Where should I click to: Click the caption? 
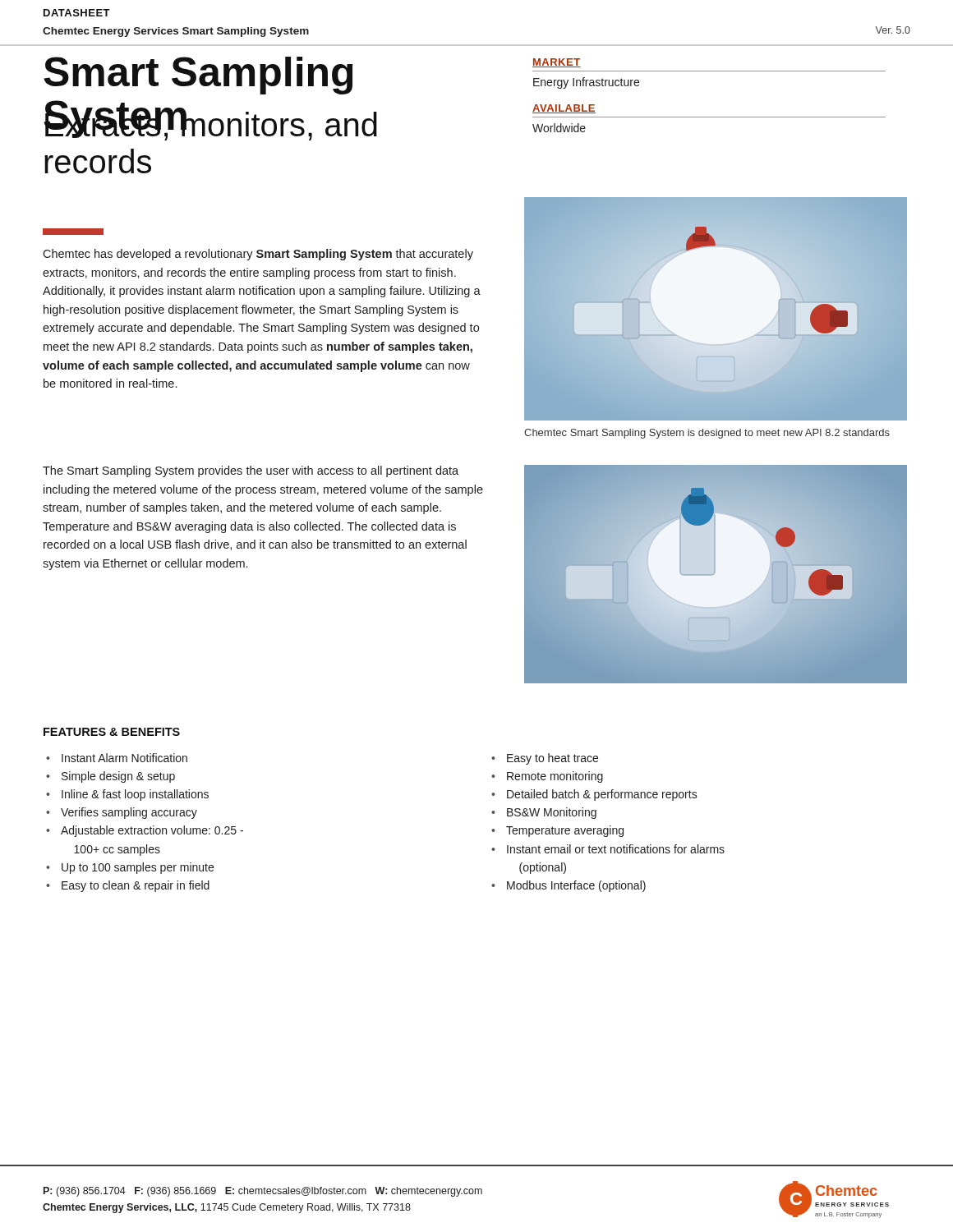pos(707,432)
